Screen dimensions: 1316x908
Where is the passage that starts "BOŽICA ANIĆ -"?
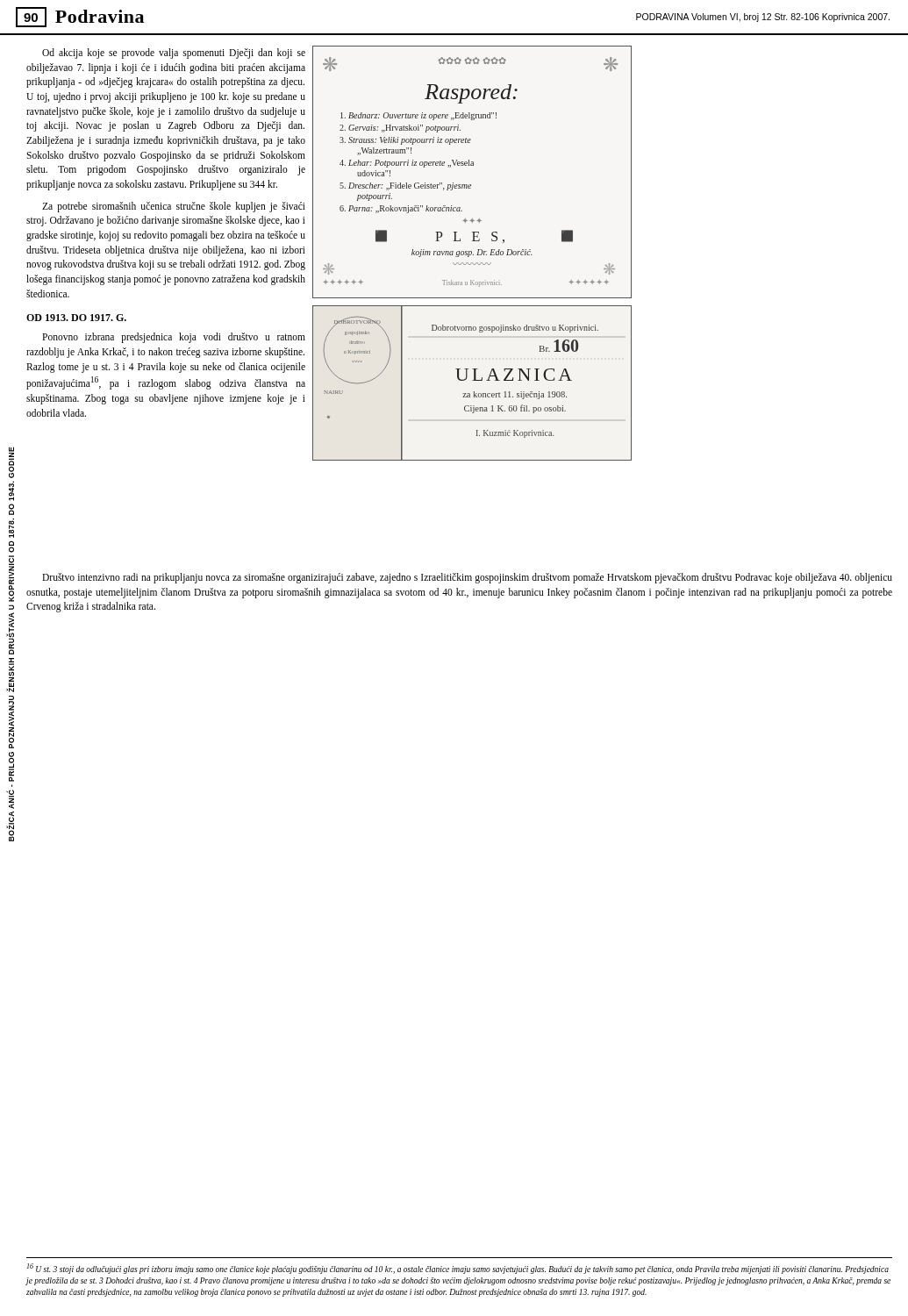[x=11, y=644]
